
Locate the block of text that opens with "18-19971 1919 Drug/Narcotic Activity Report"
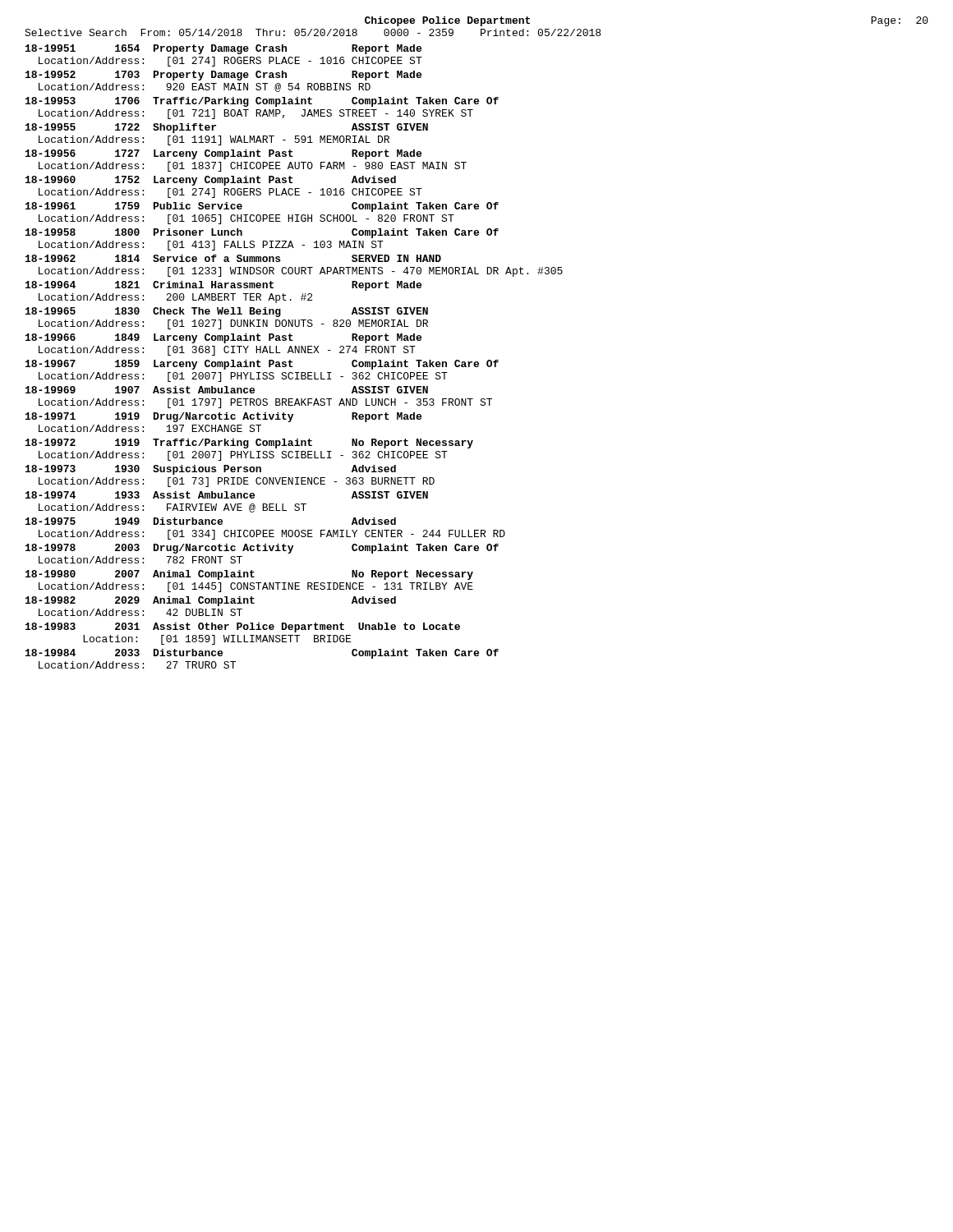223,417
